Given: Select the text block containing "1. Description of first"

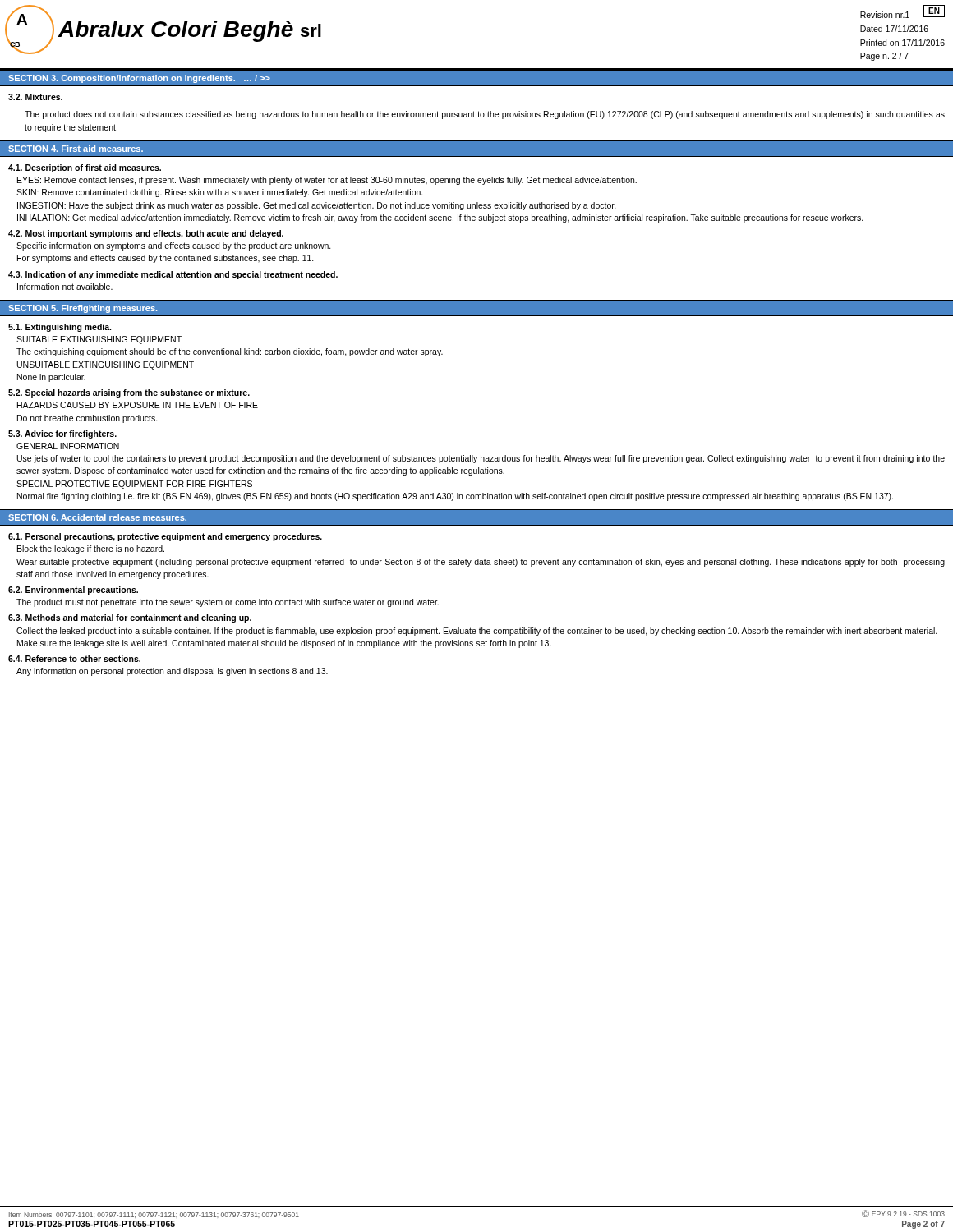Looking at the screenshot, I should (x=476, y=193).
